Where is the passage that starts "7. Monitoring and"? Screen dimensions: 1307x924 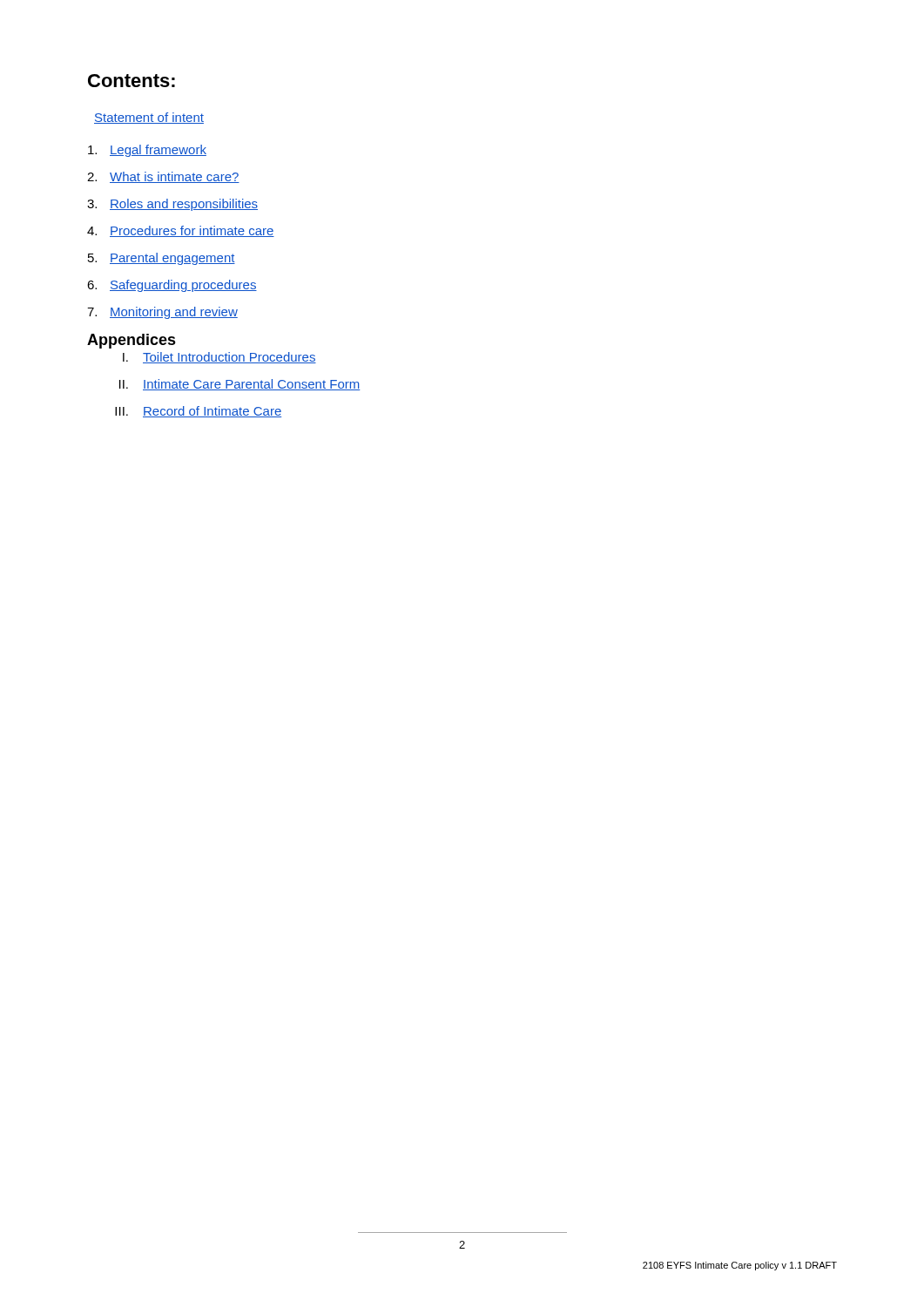[162, 312]
